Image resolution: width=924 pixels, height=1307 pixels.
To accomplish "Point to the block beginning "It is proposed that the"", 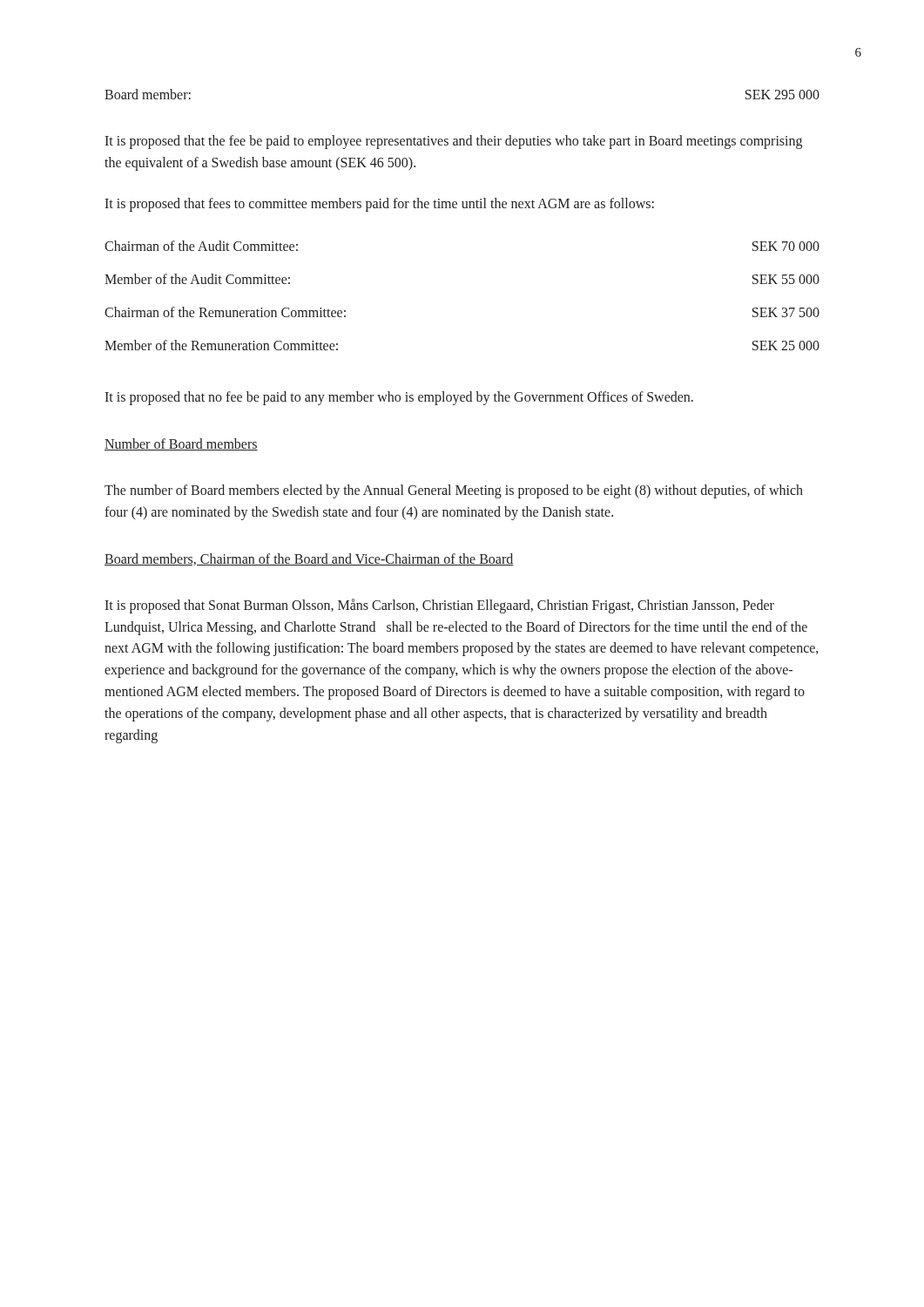I will tap(454, 152).
